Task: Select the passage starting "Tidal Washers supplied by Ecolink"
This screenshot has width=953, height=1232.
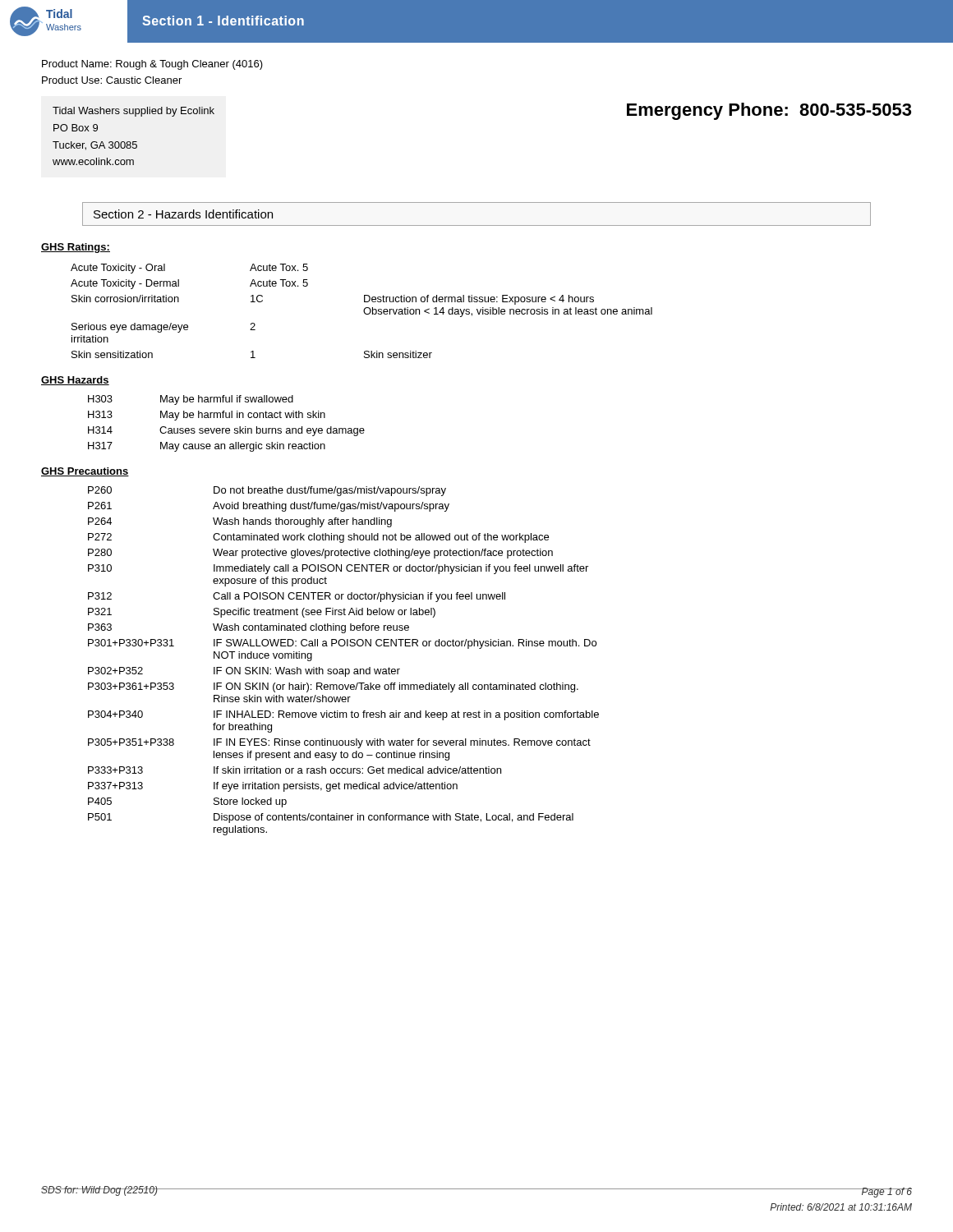Action: coord(134,136)
